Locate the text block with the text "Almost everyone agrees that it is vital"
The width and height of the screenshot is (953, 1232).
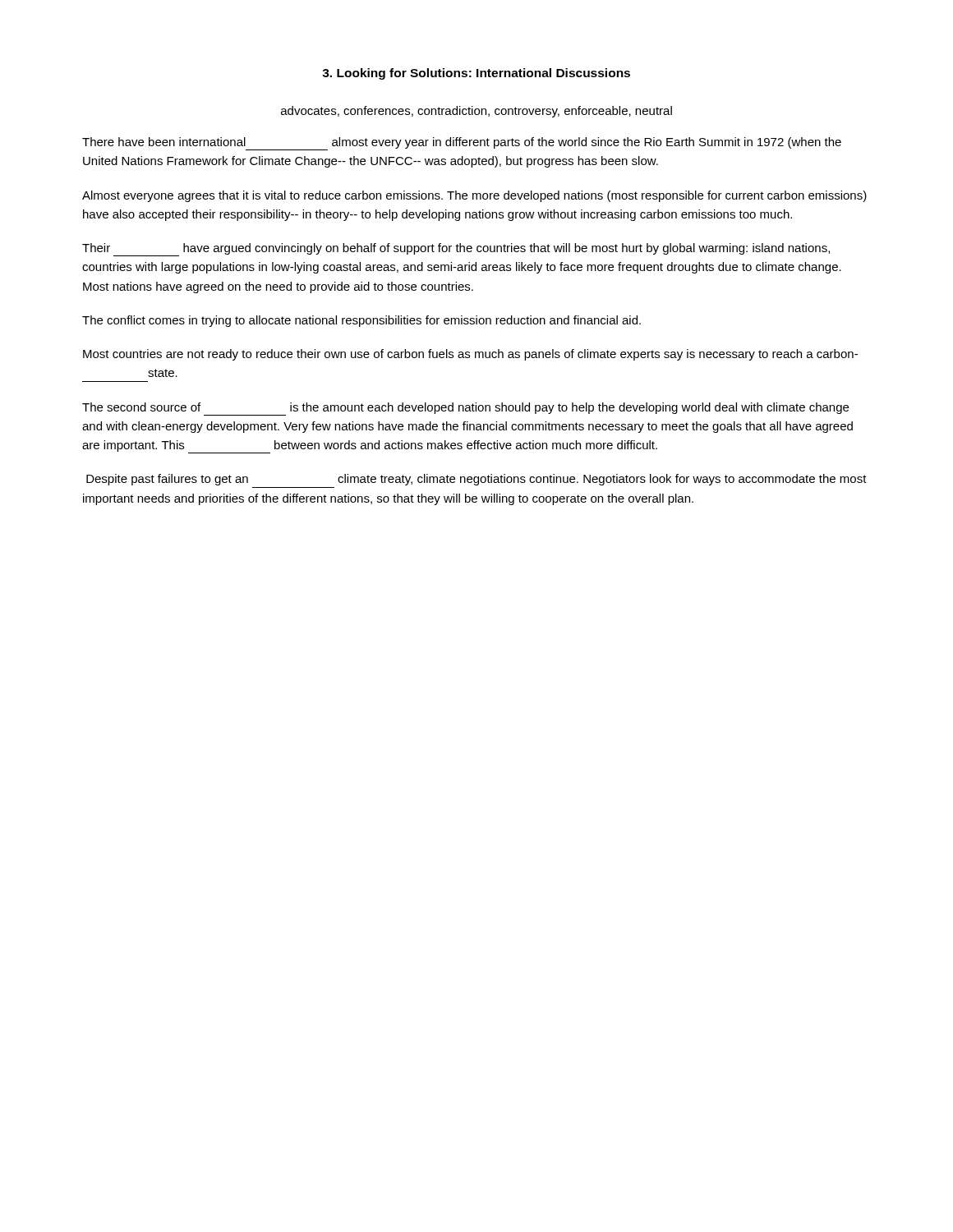(474, 204)
